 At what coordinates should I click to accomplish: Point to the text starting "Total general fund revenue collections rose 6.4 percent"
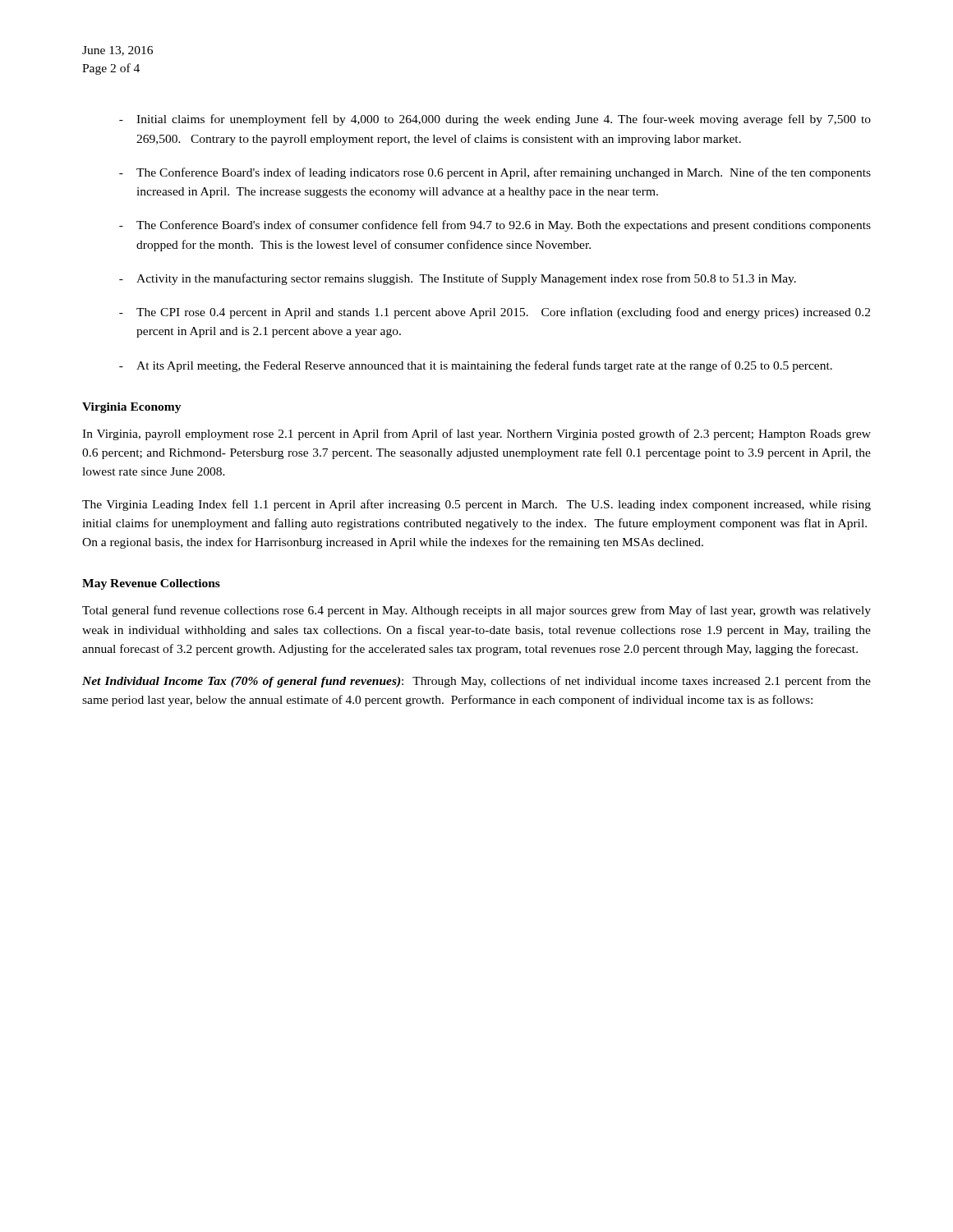pos(476,629)
